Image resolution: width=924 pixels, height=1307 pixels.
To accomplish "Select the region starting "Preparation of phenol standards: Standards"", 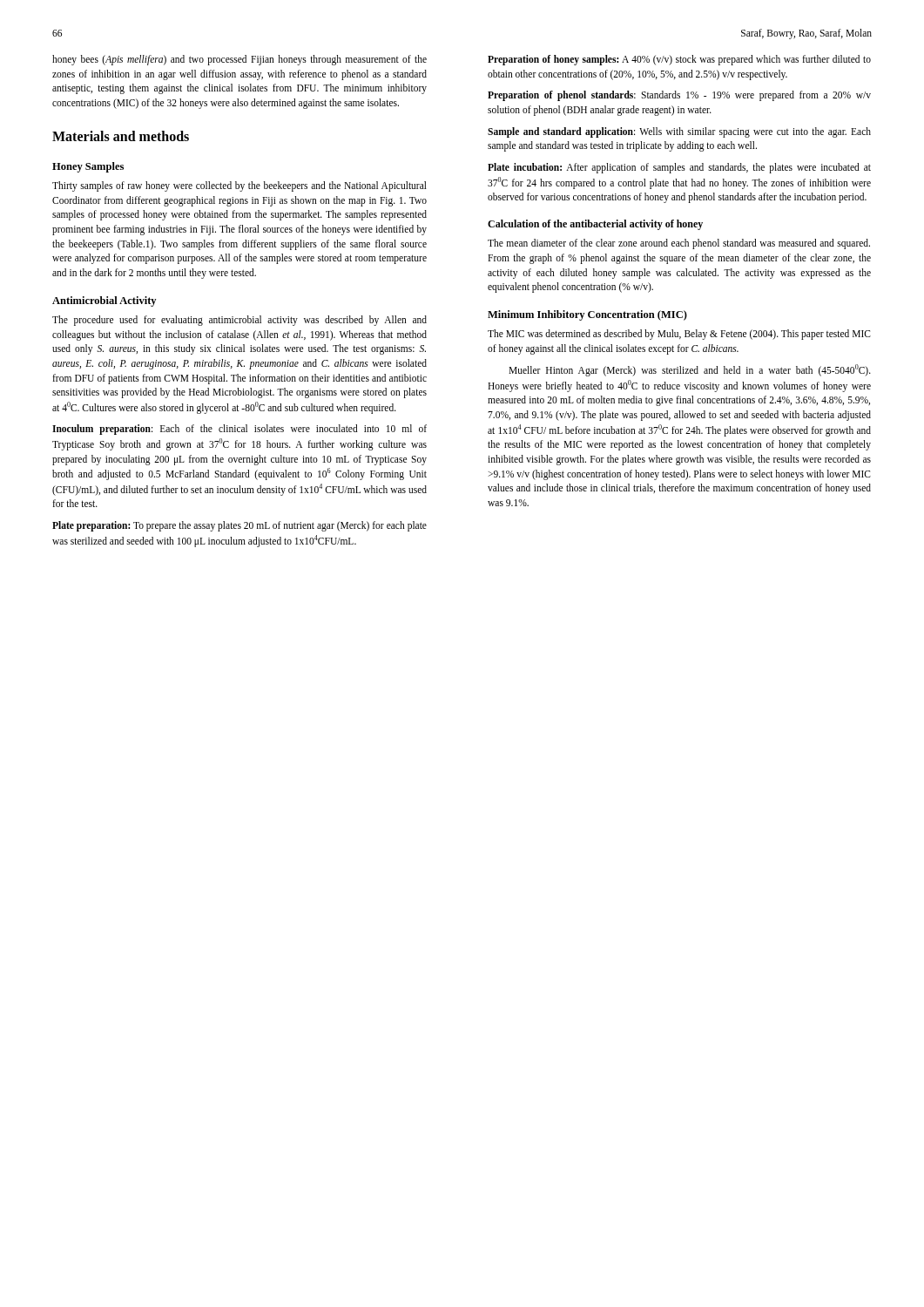I will pyautogui.click(x=679, y=103).
